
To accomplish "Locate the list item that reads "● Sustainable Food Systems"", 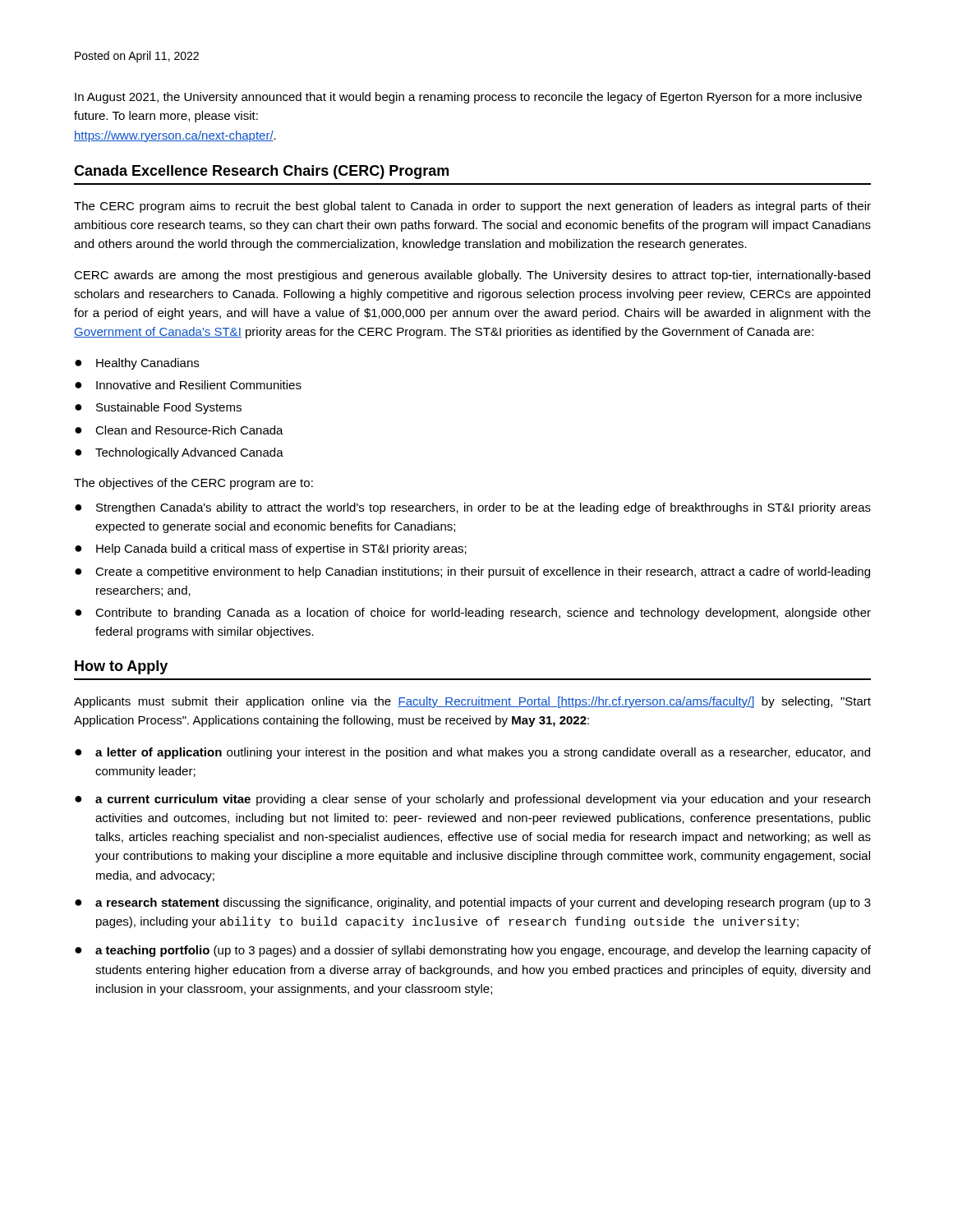I will tap(158, 408).
